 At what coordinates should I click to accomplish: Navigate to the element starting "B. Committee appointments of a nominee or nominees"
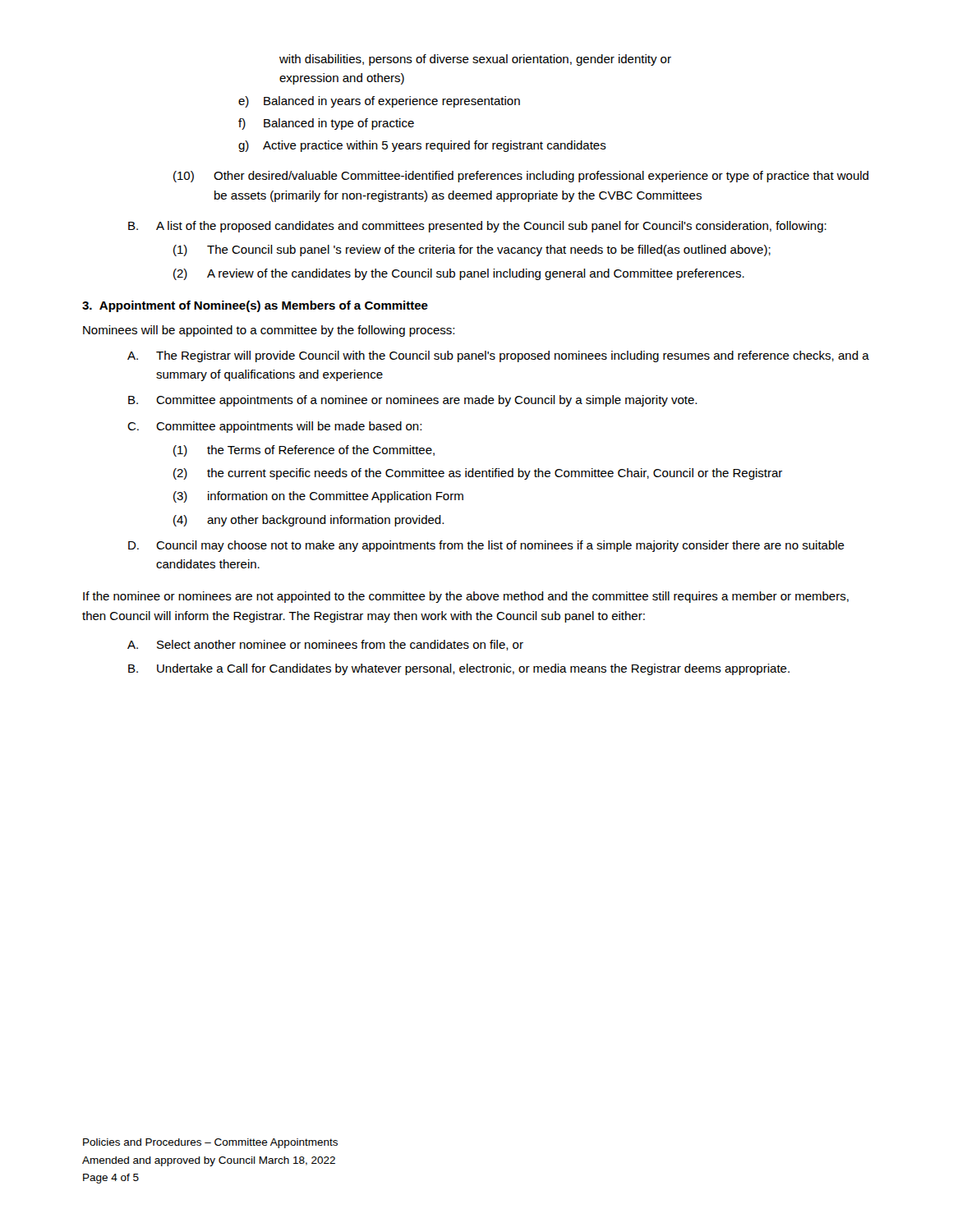pyautogui.click(x=413, y=400)
